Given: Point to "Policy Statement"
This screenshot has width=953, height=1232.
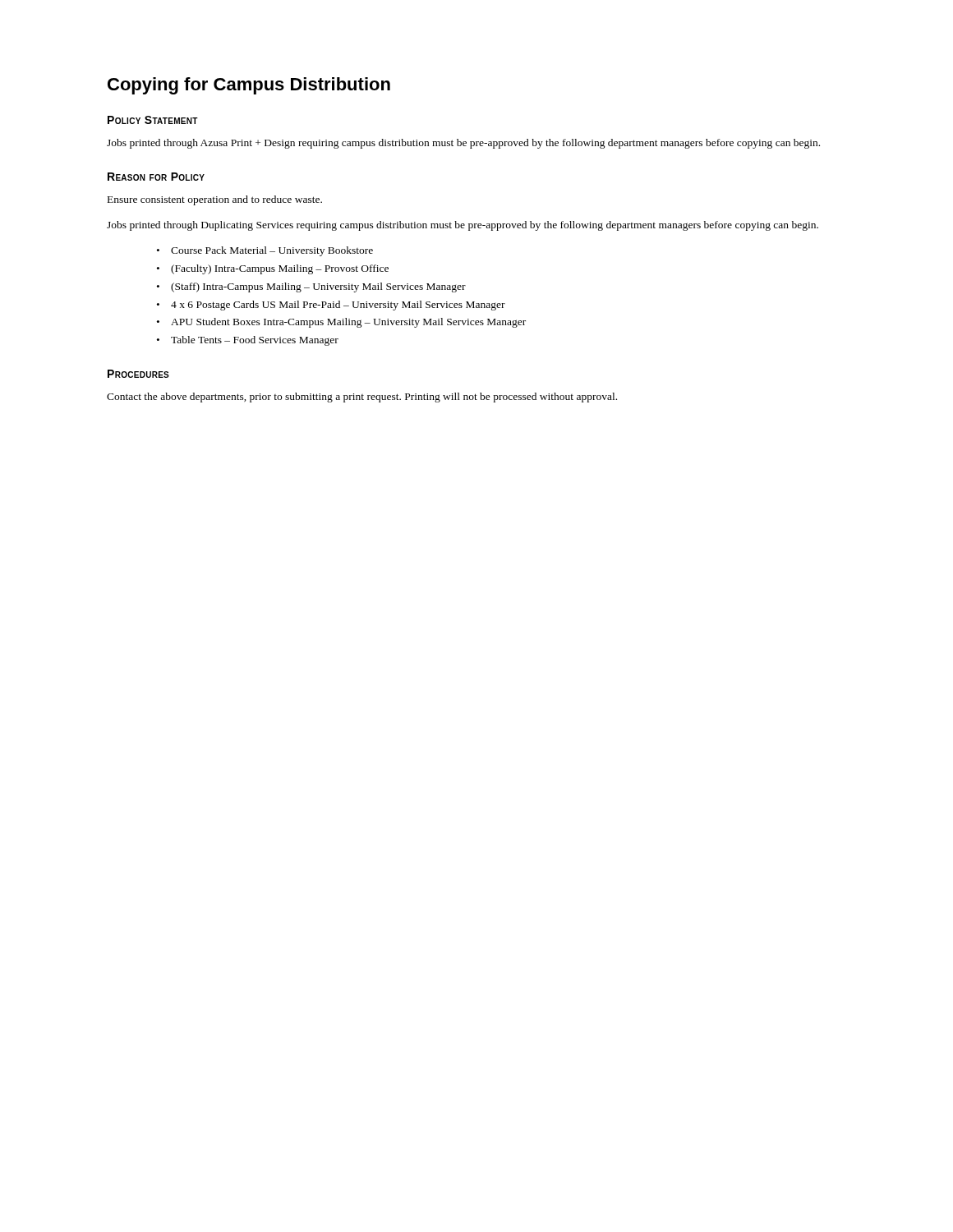Looking at the screenshot, I should point(152,120).
